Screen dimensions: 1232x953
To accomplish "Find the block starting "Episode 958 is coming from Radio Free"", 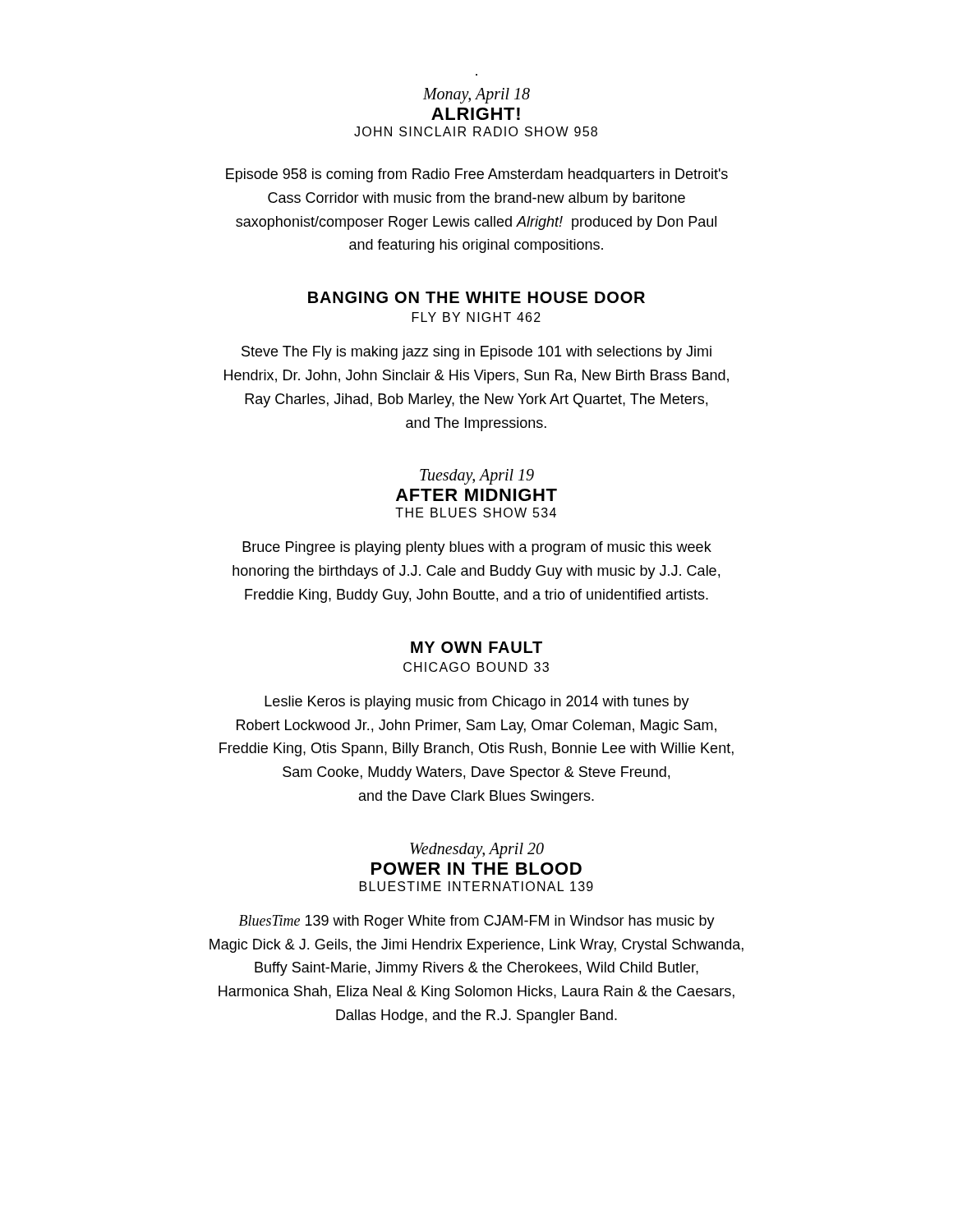I will (x=476, y=210).
